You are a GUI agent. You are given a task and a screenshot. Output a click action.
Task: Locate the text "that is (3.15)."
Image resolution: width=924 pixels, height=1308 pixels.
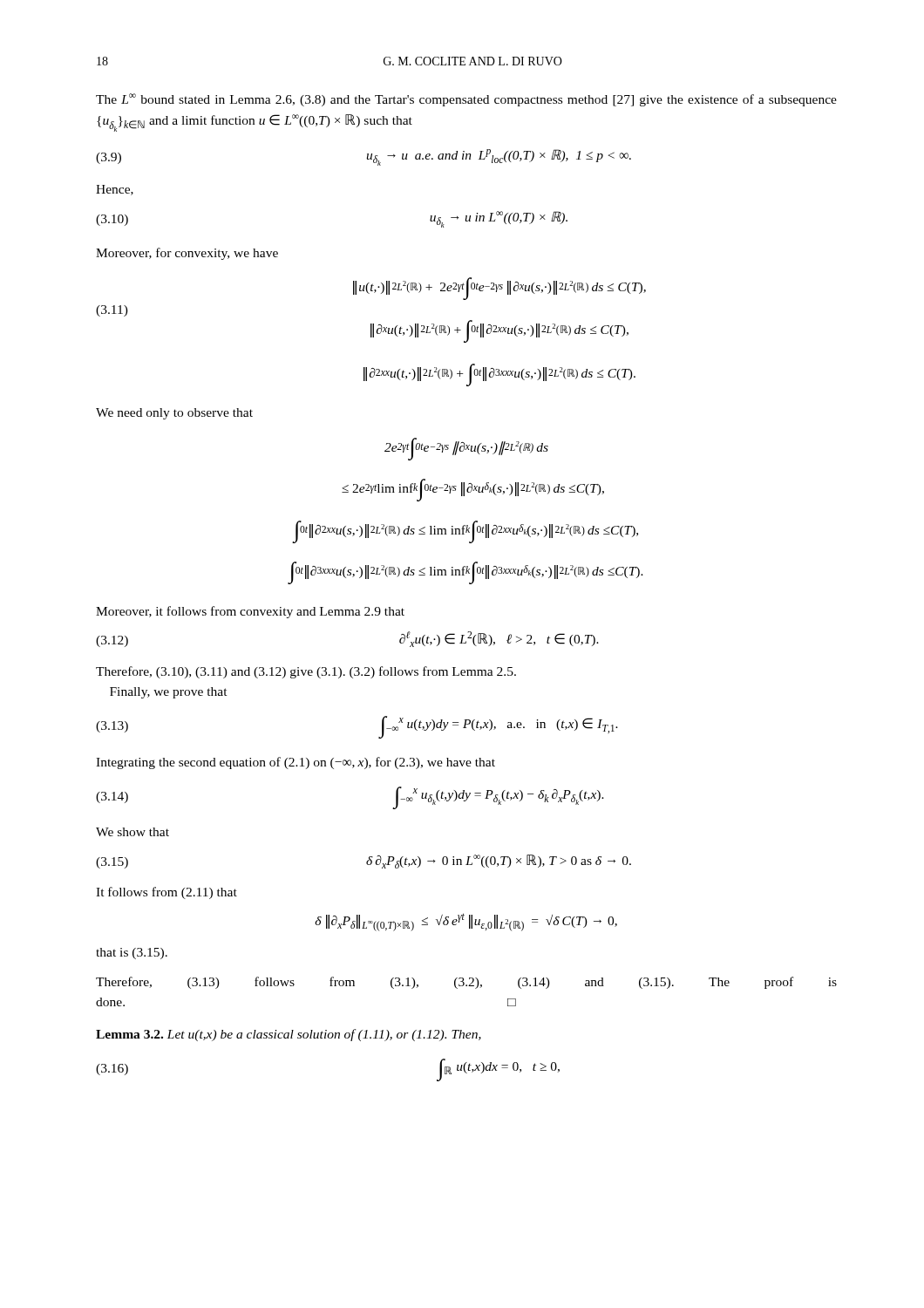[x=132, y=952]
